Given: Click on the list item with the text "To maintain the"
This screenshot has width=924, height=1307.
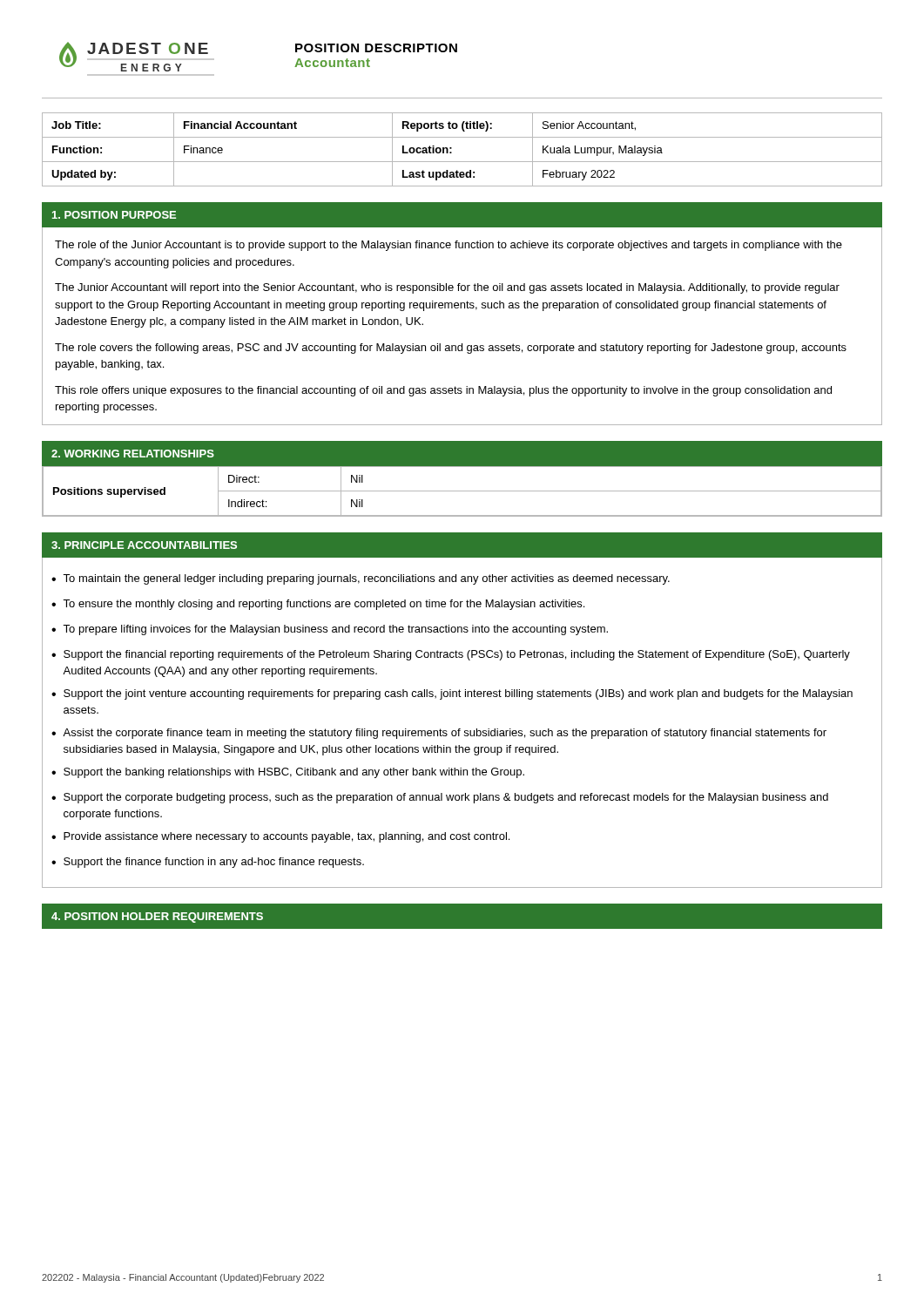Looking at the screenshot, I should coord(367,578).
